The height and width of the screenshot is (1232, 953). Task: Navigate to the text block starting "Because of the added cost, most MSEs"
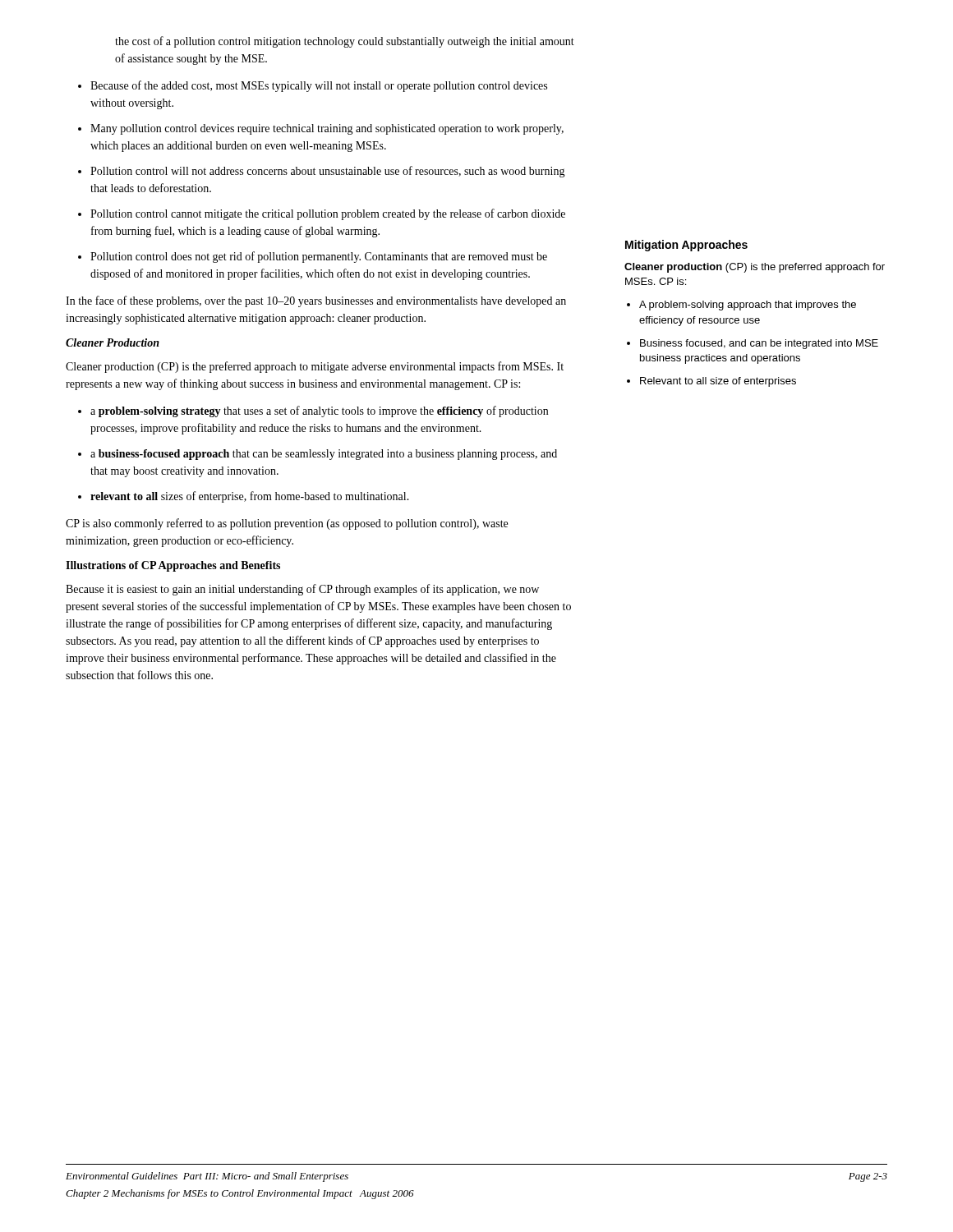(x=319, y=94)
